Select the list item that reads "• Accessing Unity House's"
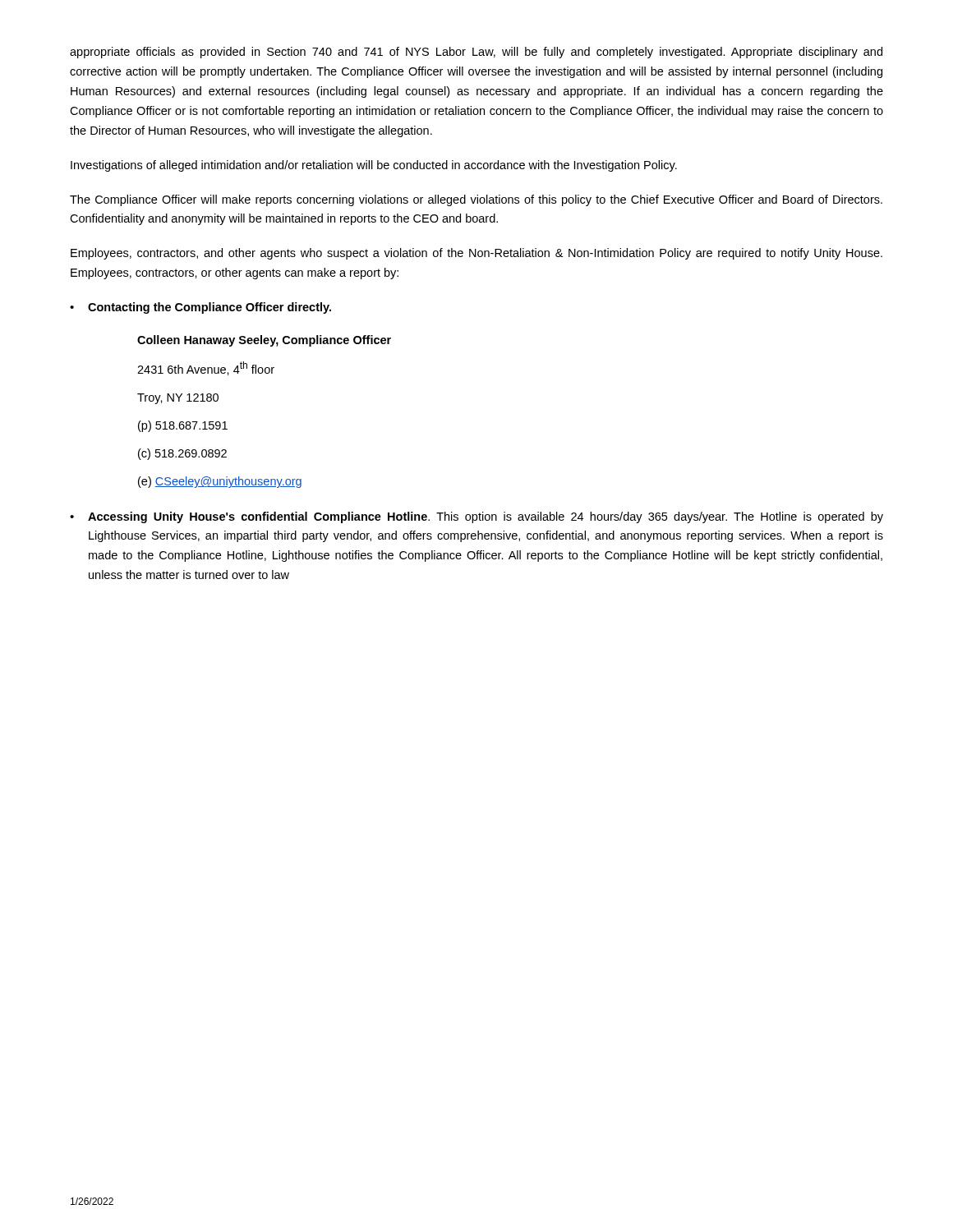Viewport: 953px width, 1232px height. 476,547
